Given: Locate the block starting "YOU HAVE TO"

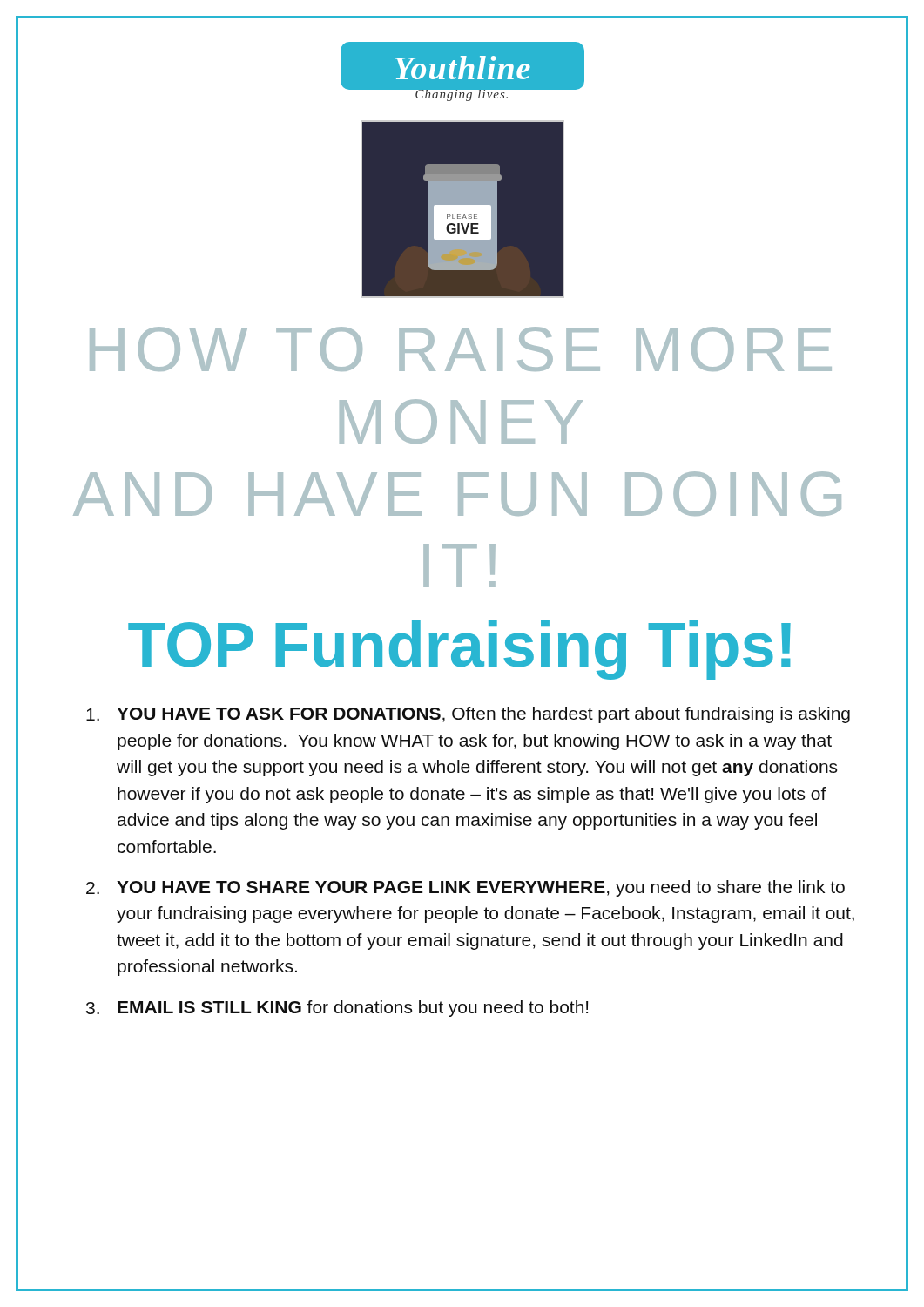Looking at the screenshot, I should click(x=471, y=780).
